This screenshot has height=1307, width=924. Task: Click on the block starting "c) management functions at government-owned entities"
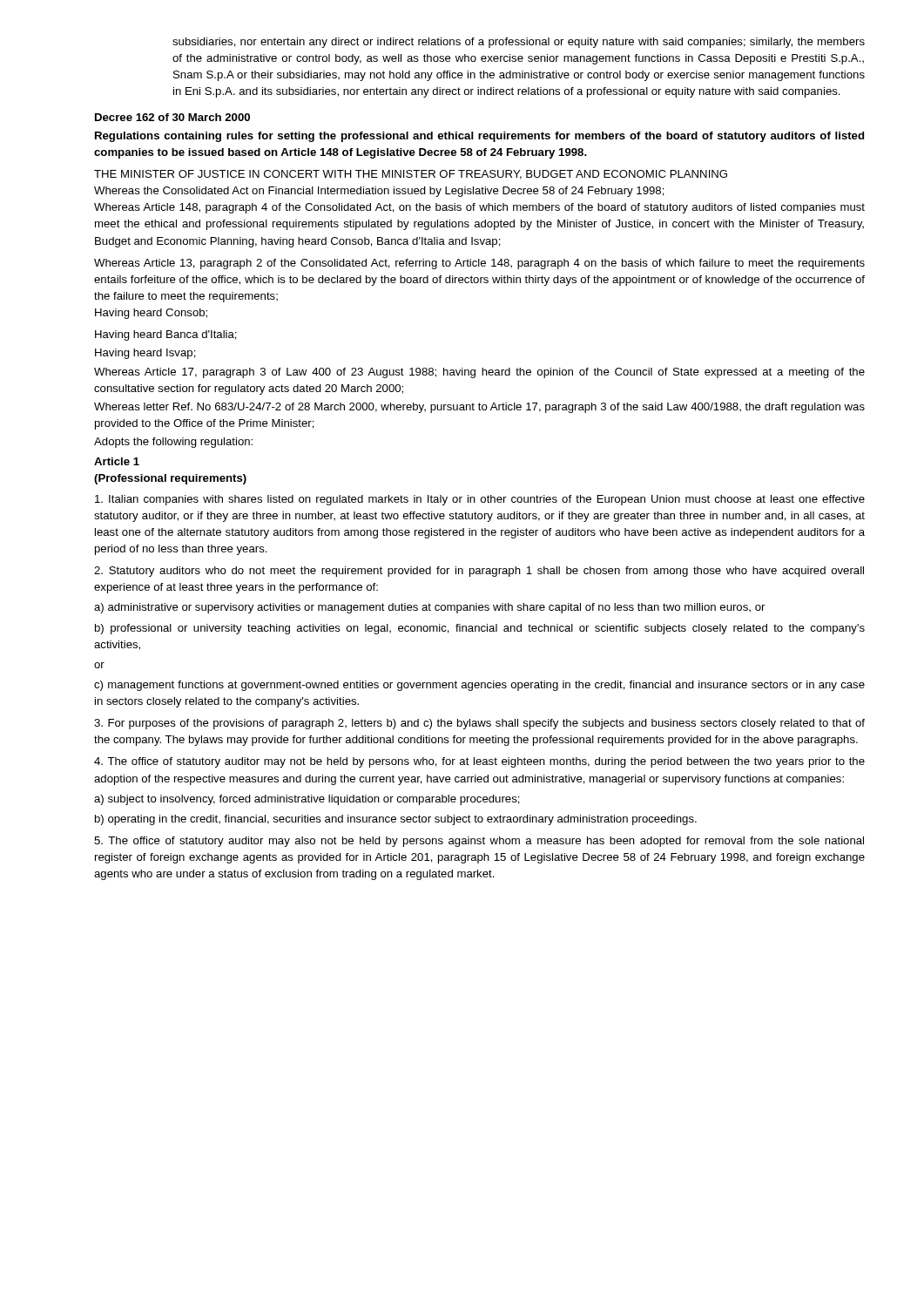coord(479,693)
